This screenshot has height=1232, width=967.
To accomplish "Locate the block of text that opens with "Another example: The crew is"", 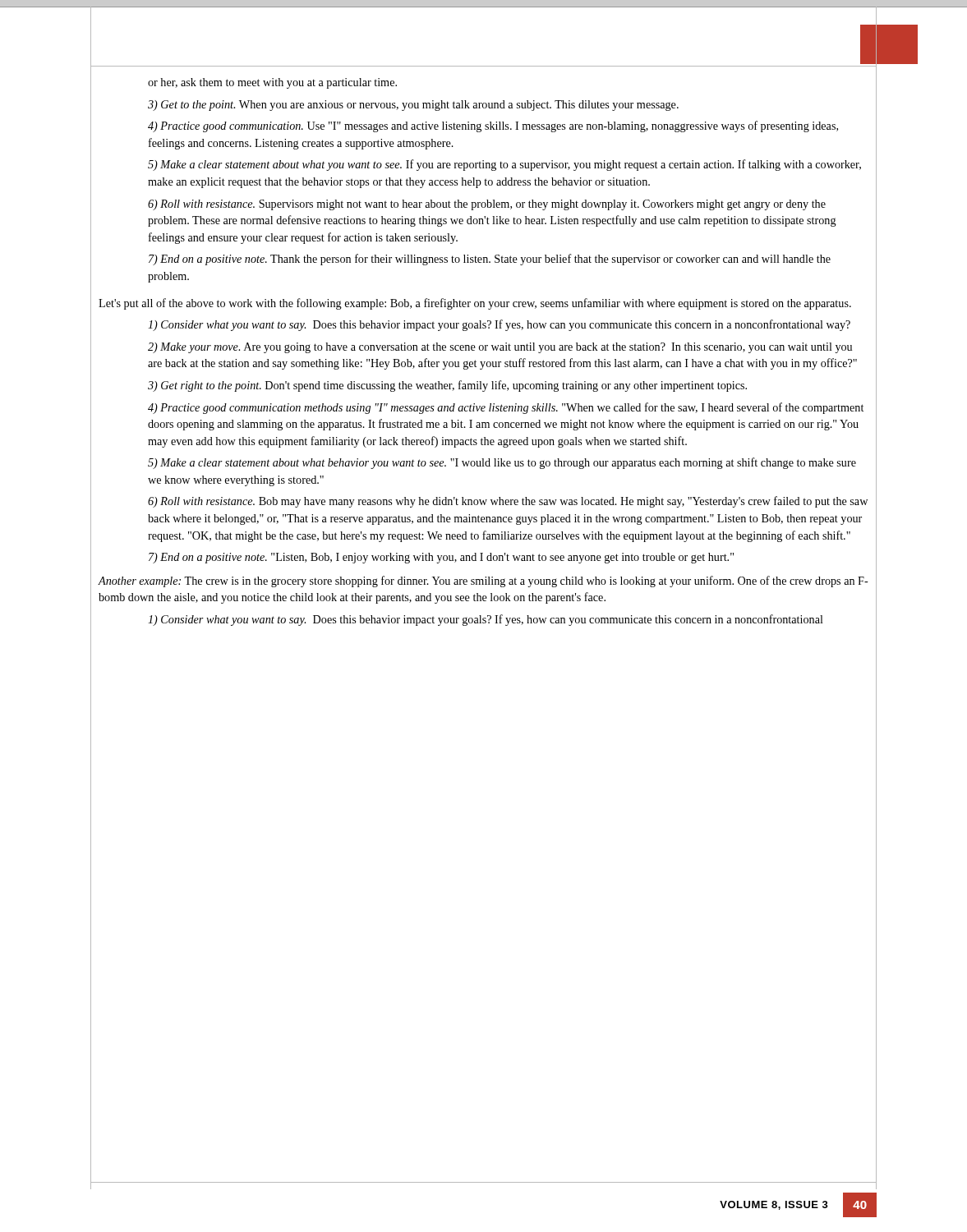I will (x=484, y=589).
